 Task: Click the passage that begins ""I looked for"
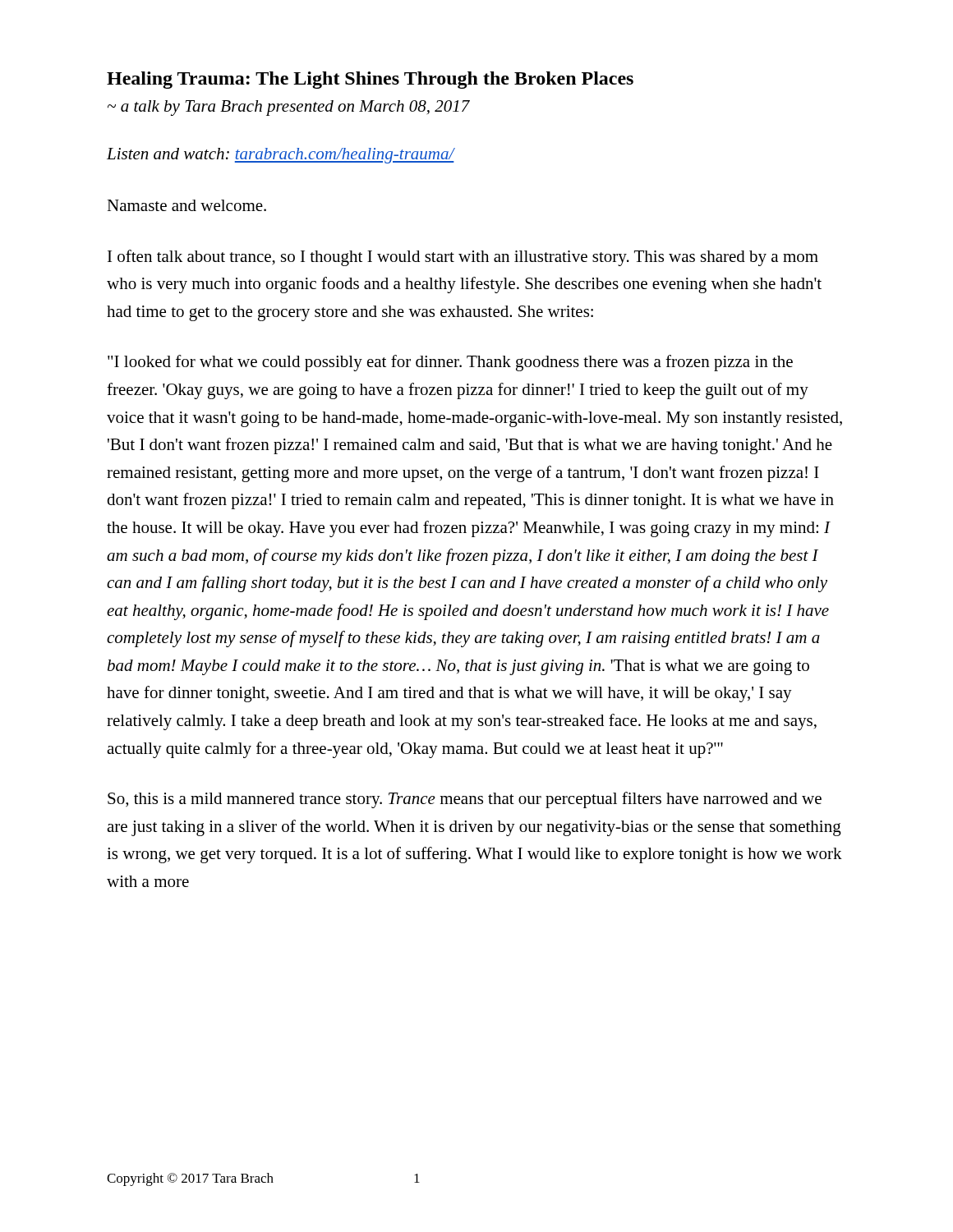(475, 555)
